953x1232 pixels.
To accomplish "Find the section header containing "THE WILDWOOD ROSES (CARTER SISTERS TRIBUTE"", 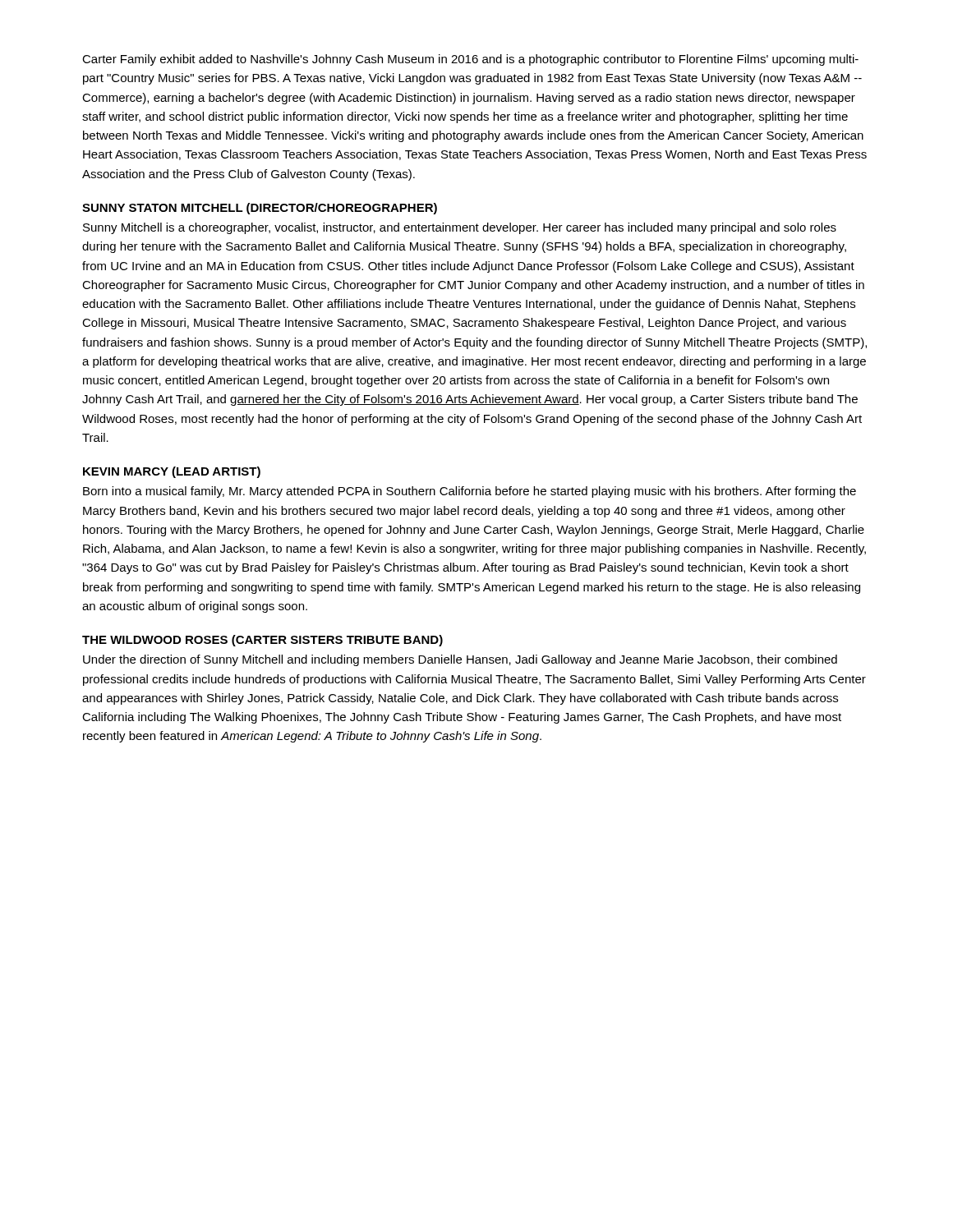I will tap(263, 639).
